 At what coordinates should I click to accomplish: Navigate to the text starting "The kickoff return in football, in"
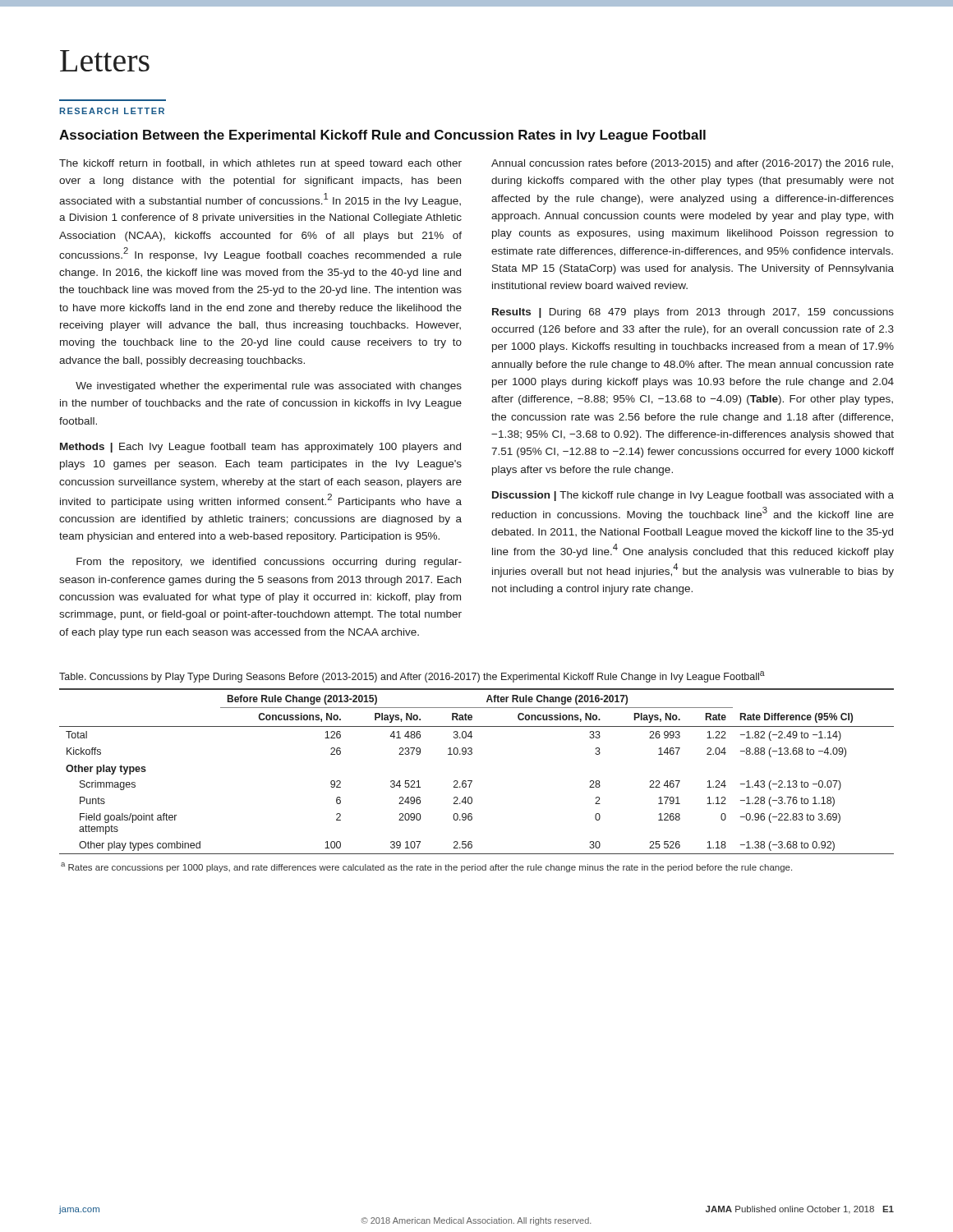(x=260, y=261)
